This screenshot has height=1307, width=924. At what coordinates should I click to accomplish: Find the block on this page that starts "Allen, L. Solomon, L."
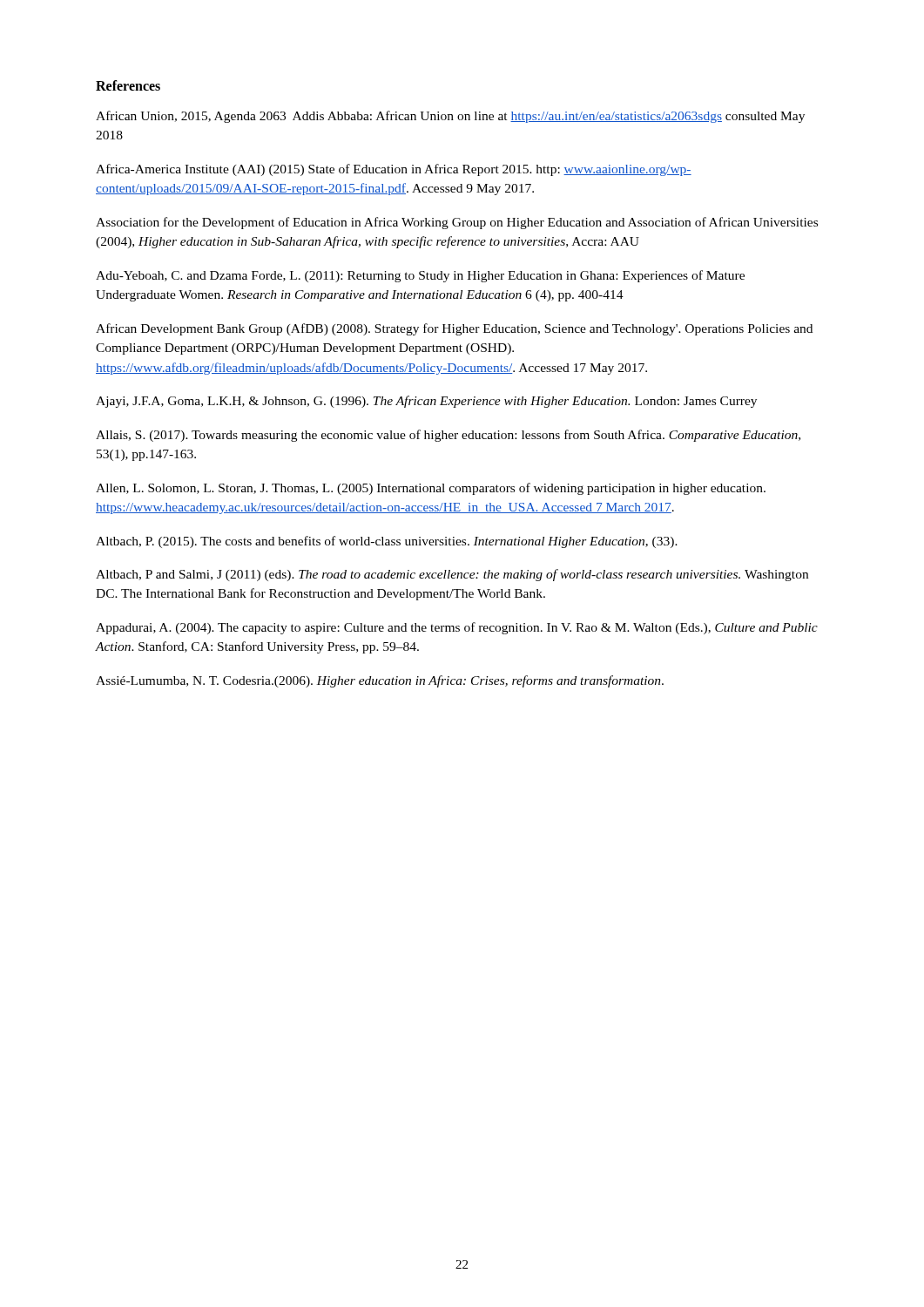431,497
